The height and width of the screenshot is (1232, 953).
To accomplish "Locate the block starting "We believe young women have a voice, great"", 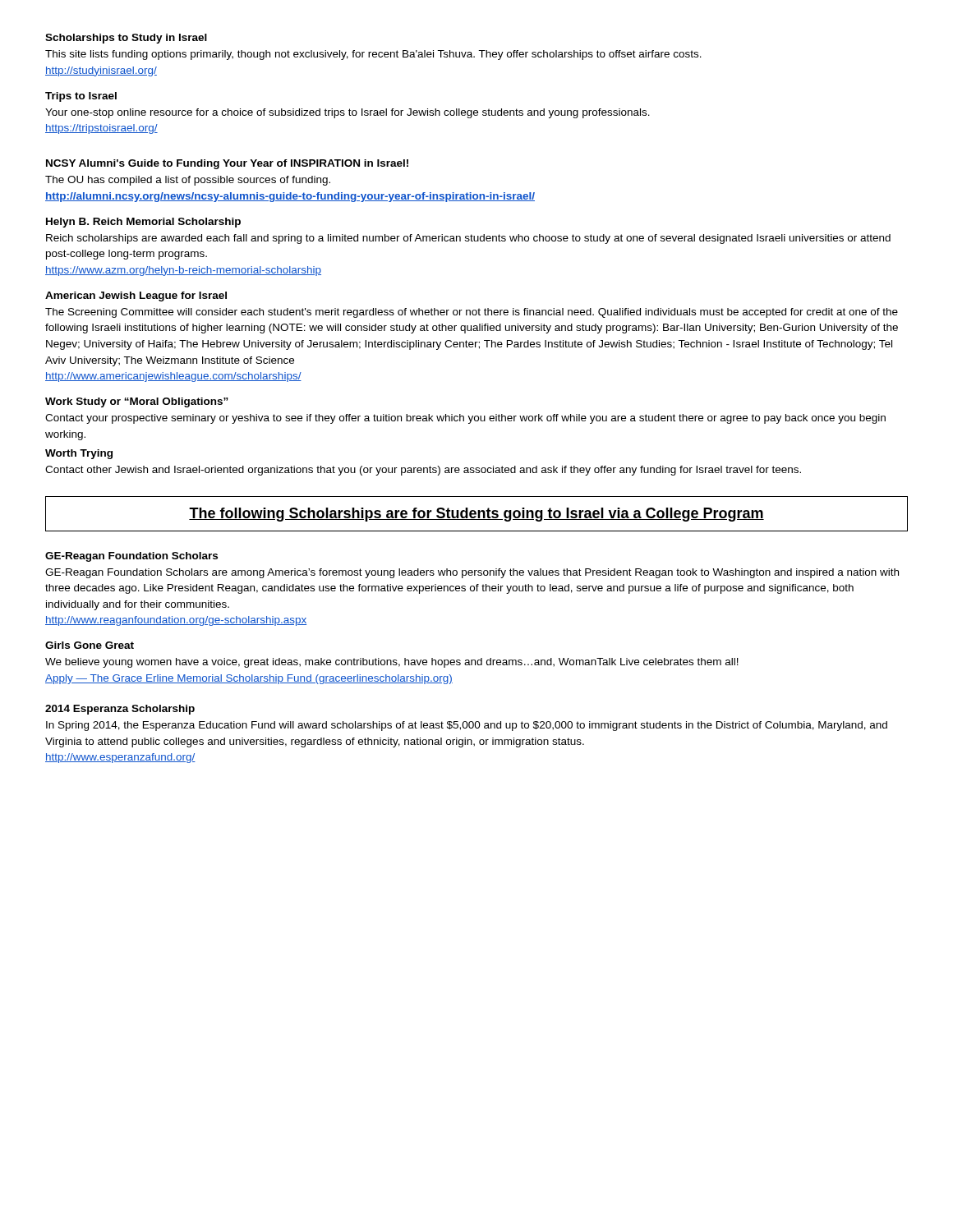I will click(476, 669).
